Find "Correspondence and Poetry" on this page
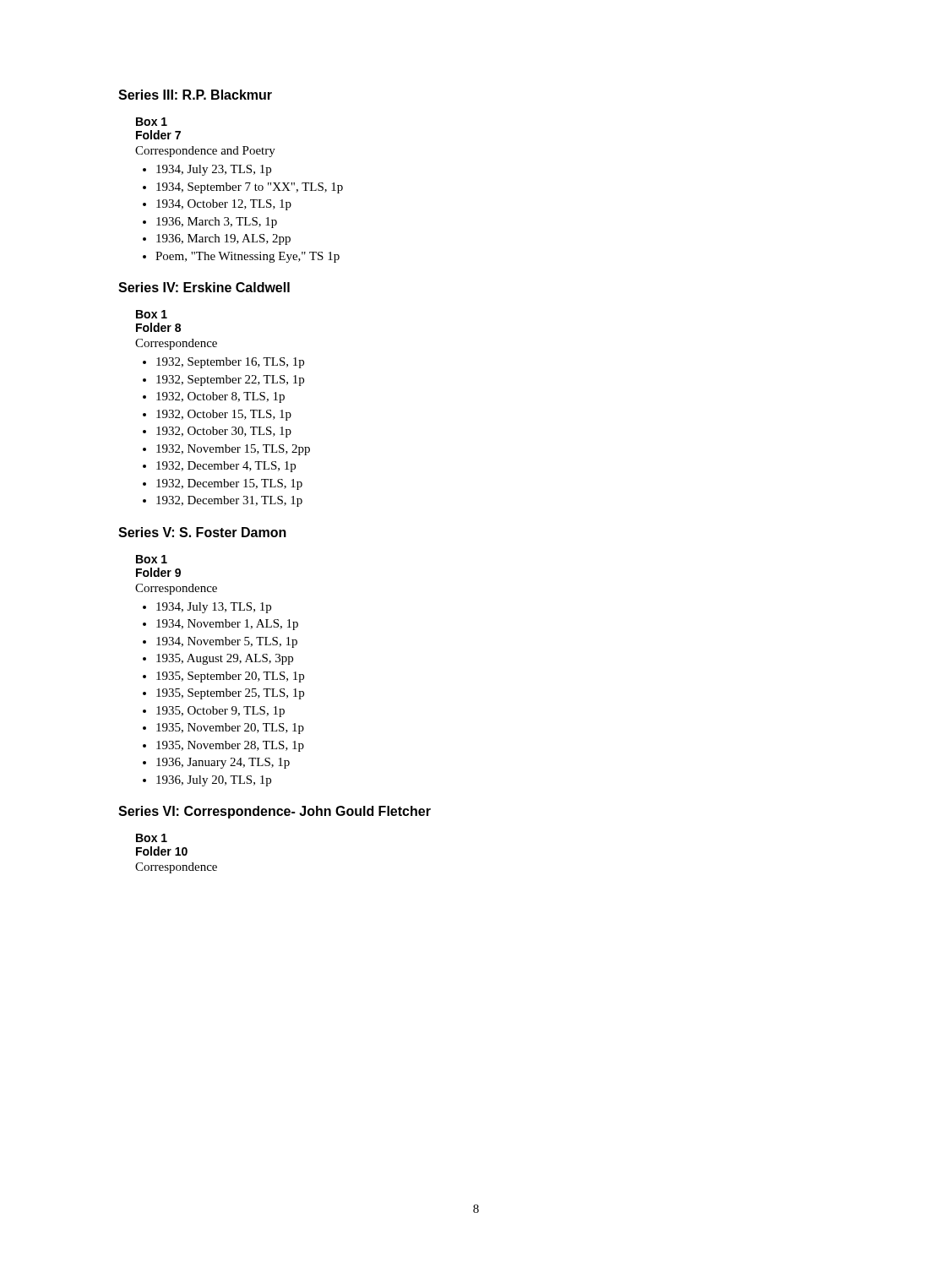This screenshot has height=1267, width=952. click(x=205, y=150)
